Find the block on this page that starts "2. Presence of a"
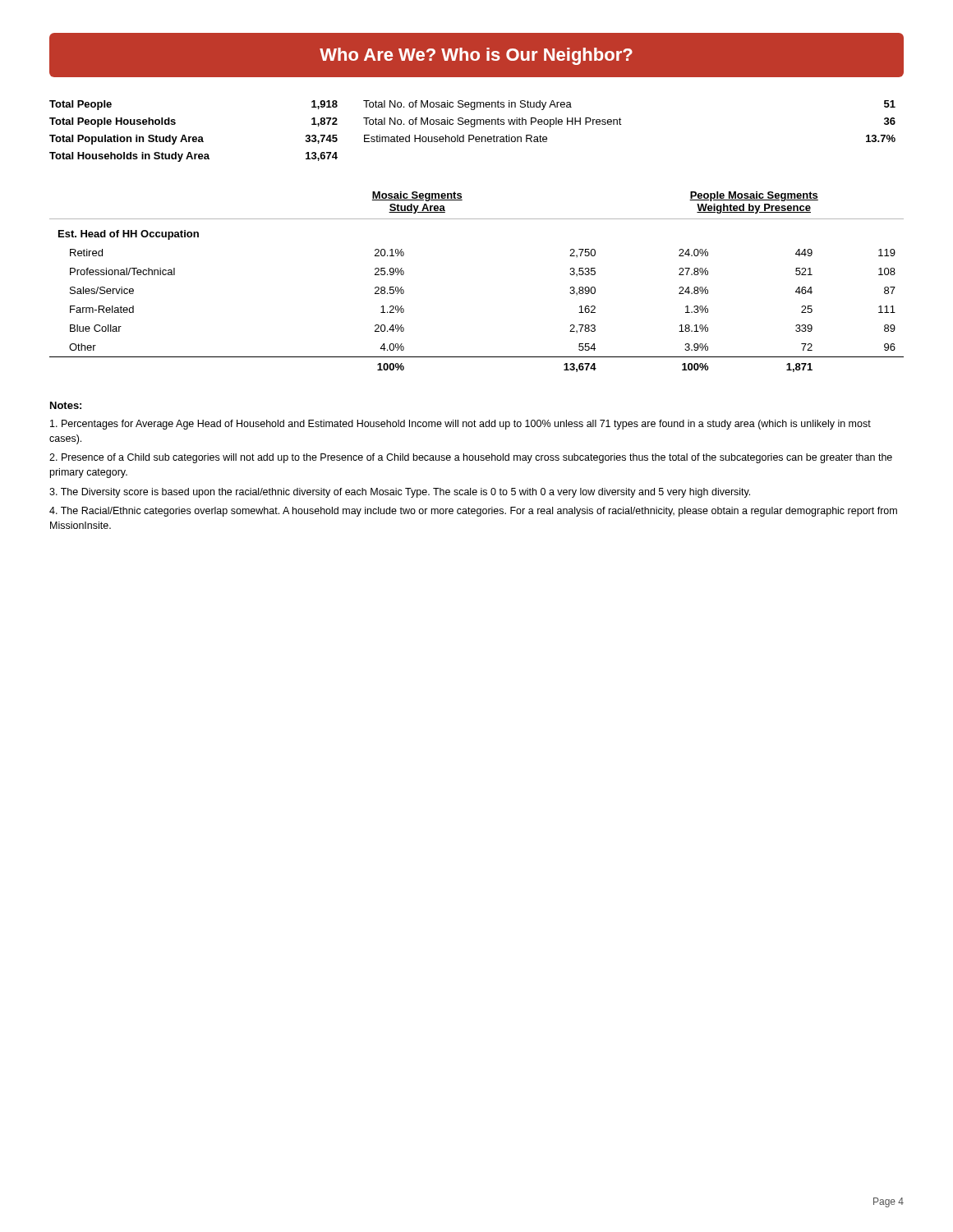 click(471, 465)
